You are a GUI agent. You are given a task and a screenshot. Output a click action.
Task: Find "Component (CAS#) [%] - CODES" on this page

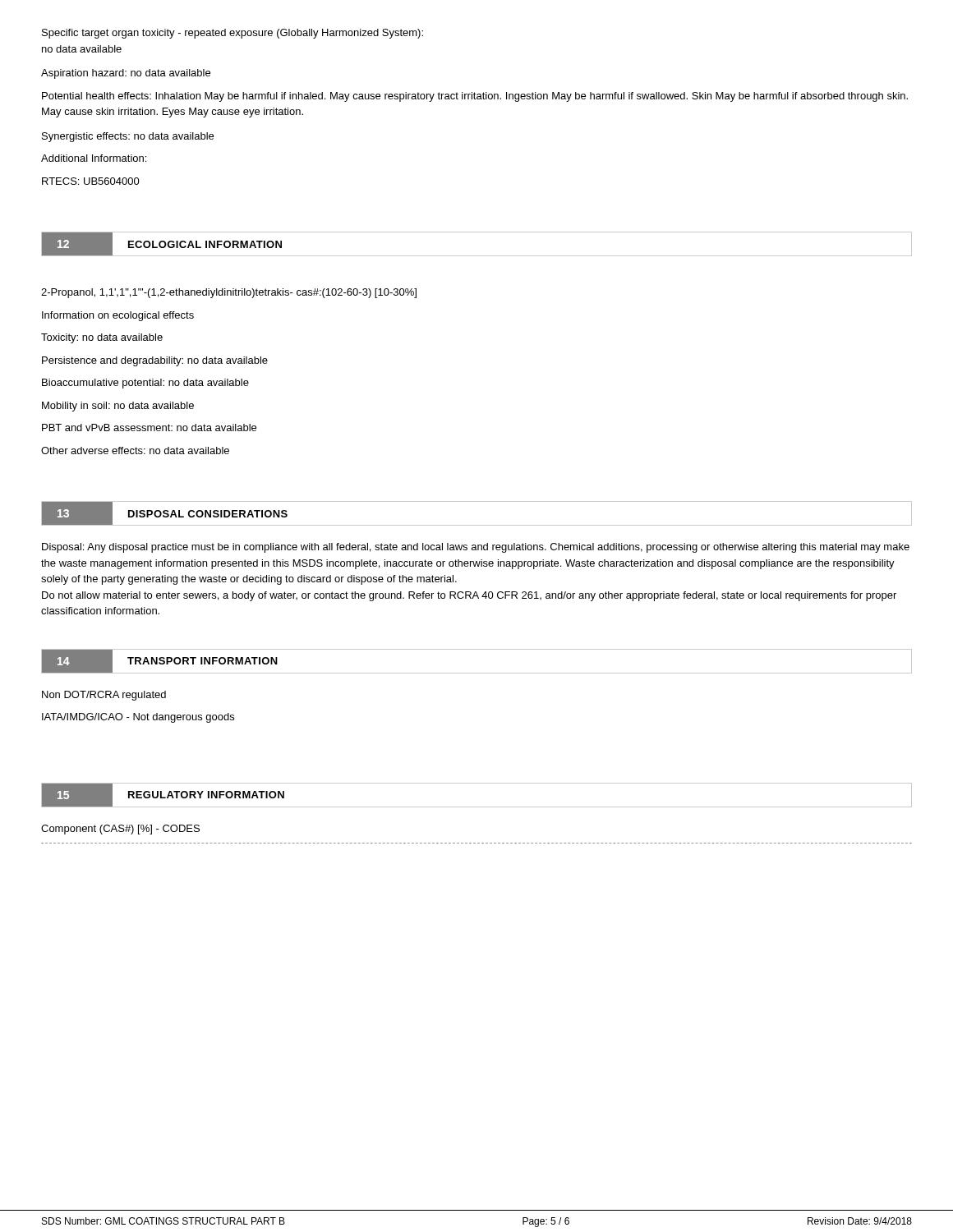click(121, 828)
